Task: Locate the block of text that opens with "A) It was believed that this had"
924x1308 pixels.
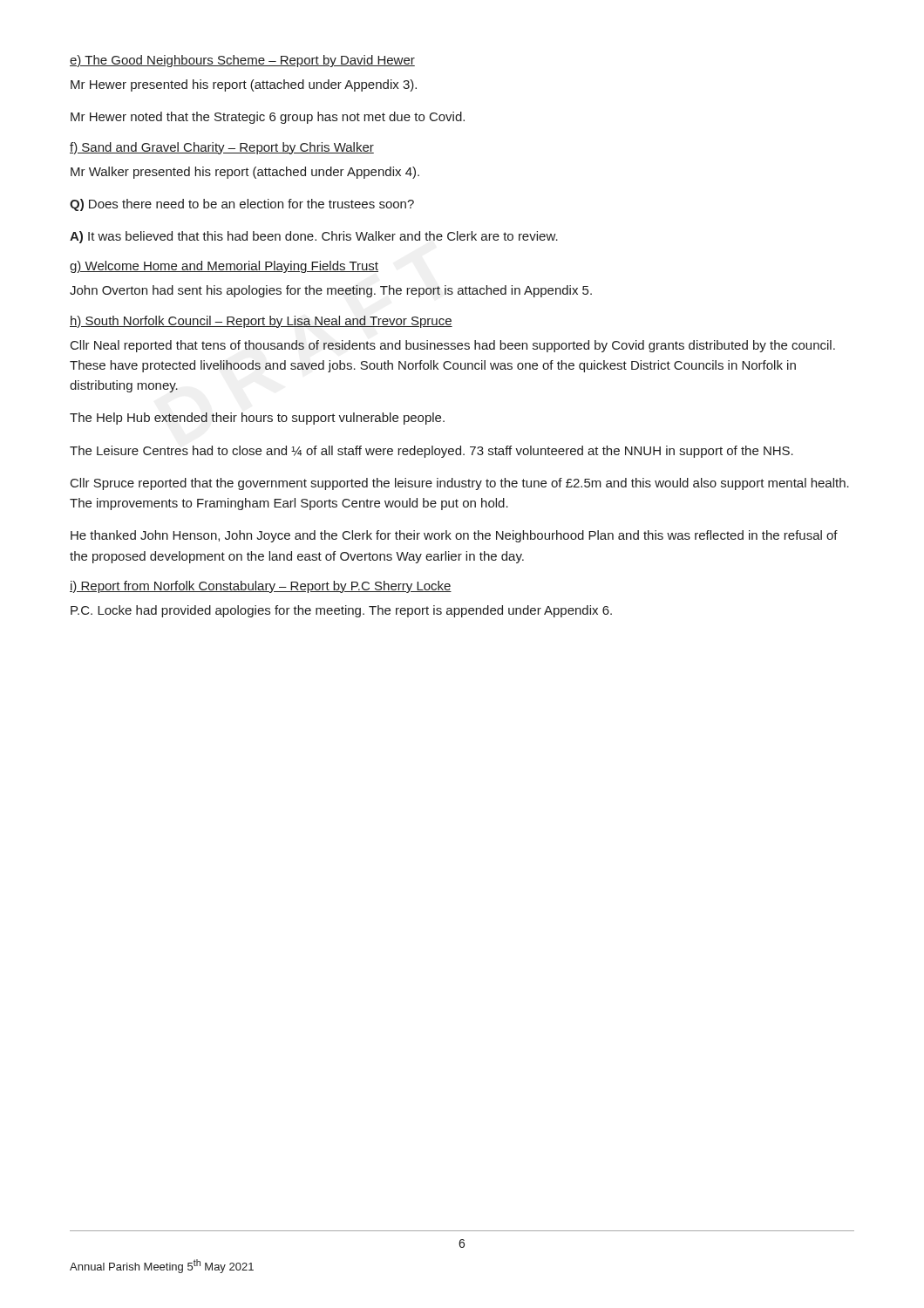Action: 462,236
